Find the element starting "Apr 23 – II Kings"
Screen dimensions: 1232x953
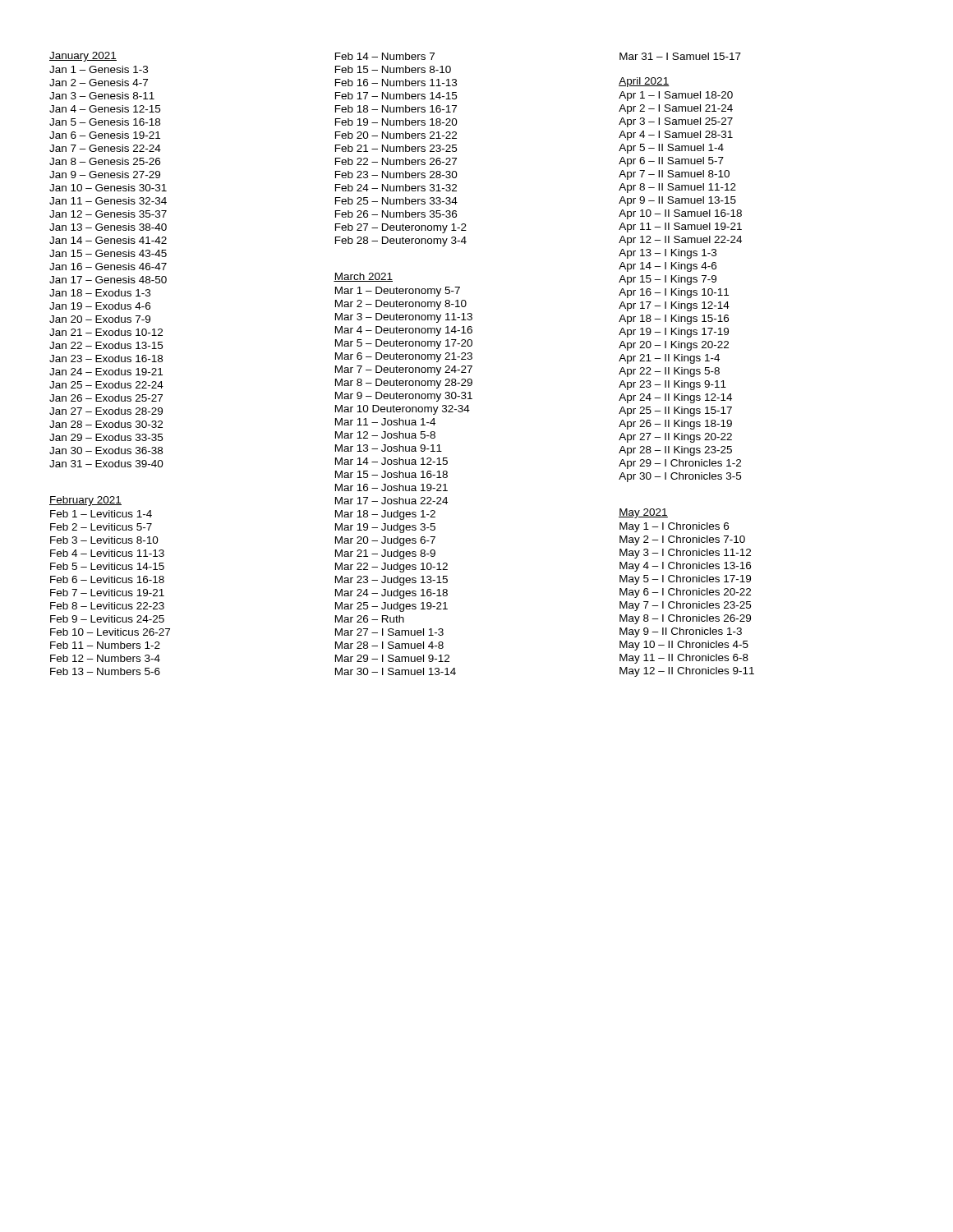(x=672, y=385)
